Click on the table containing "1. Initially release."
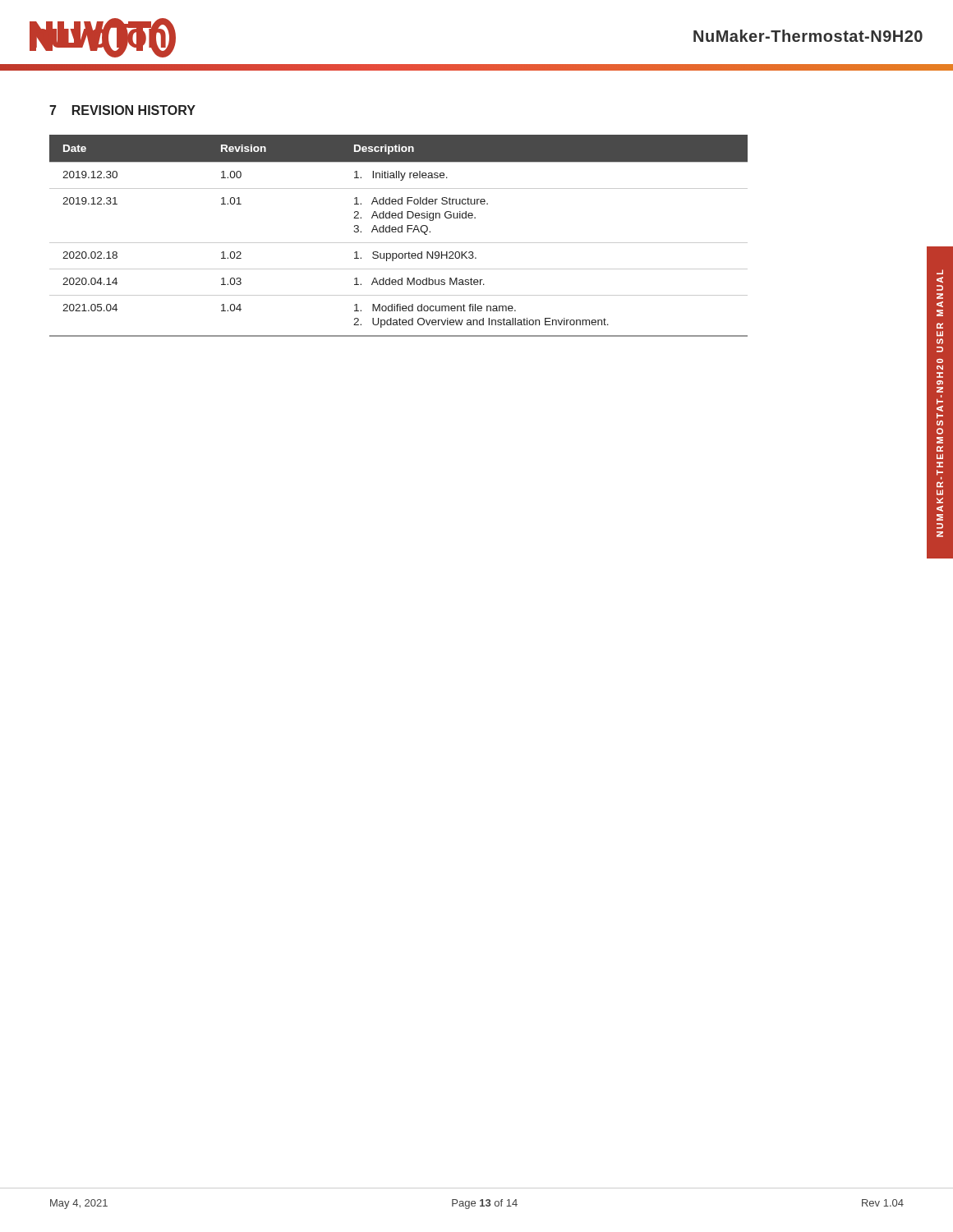Viewport: 953px width, 1232px height. pos(476,236)
